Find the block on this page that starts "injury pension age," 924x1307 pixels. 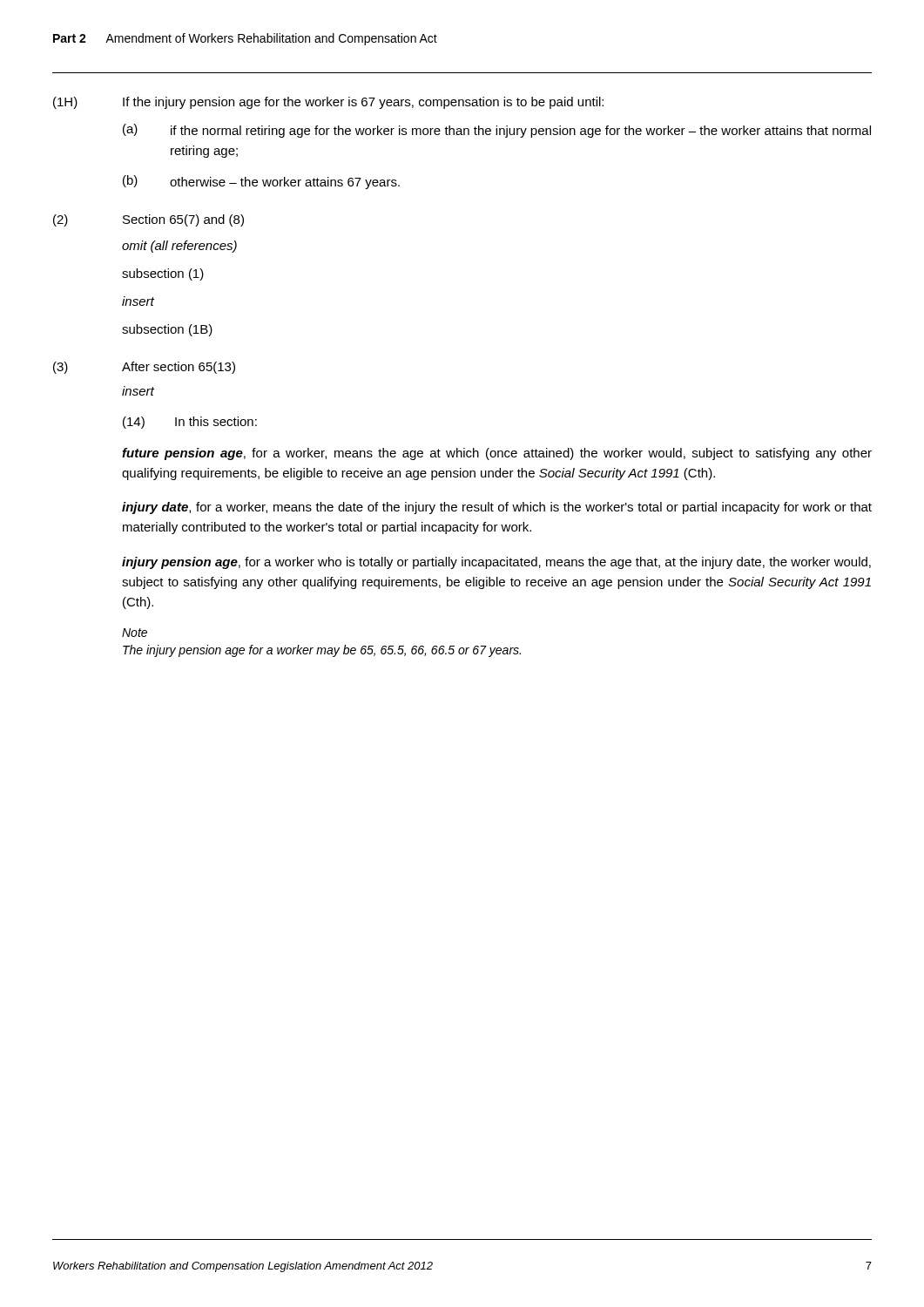click(x=497, y=581)
